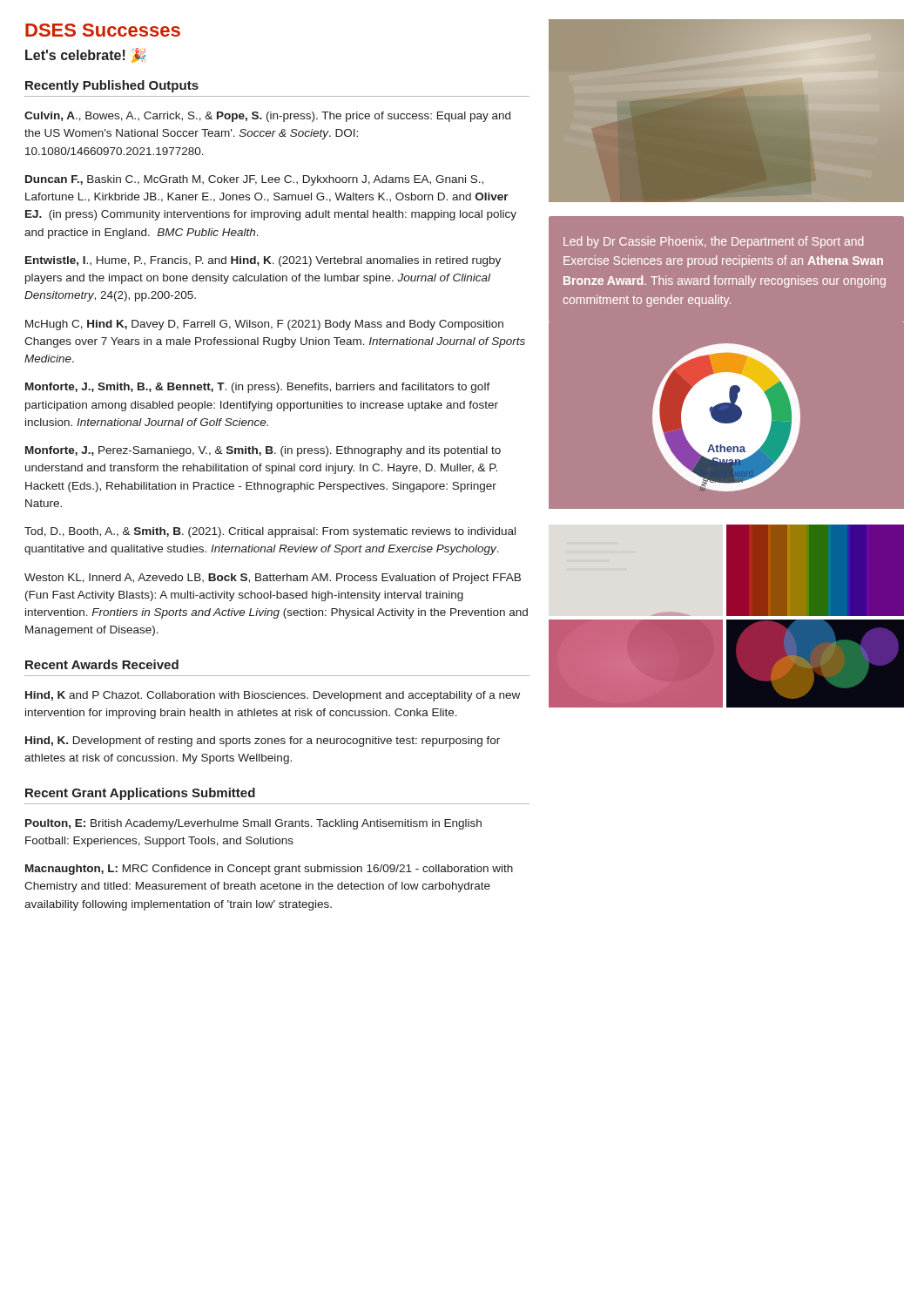Navigate to the block starting "Monforte, J., Perez-Samaniego, V., & Smith, B."
This screenshot has height=1307, width=924.
click(x=263, y=476)
